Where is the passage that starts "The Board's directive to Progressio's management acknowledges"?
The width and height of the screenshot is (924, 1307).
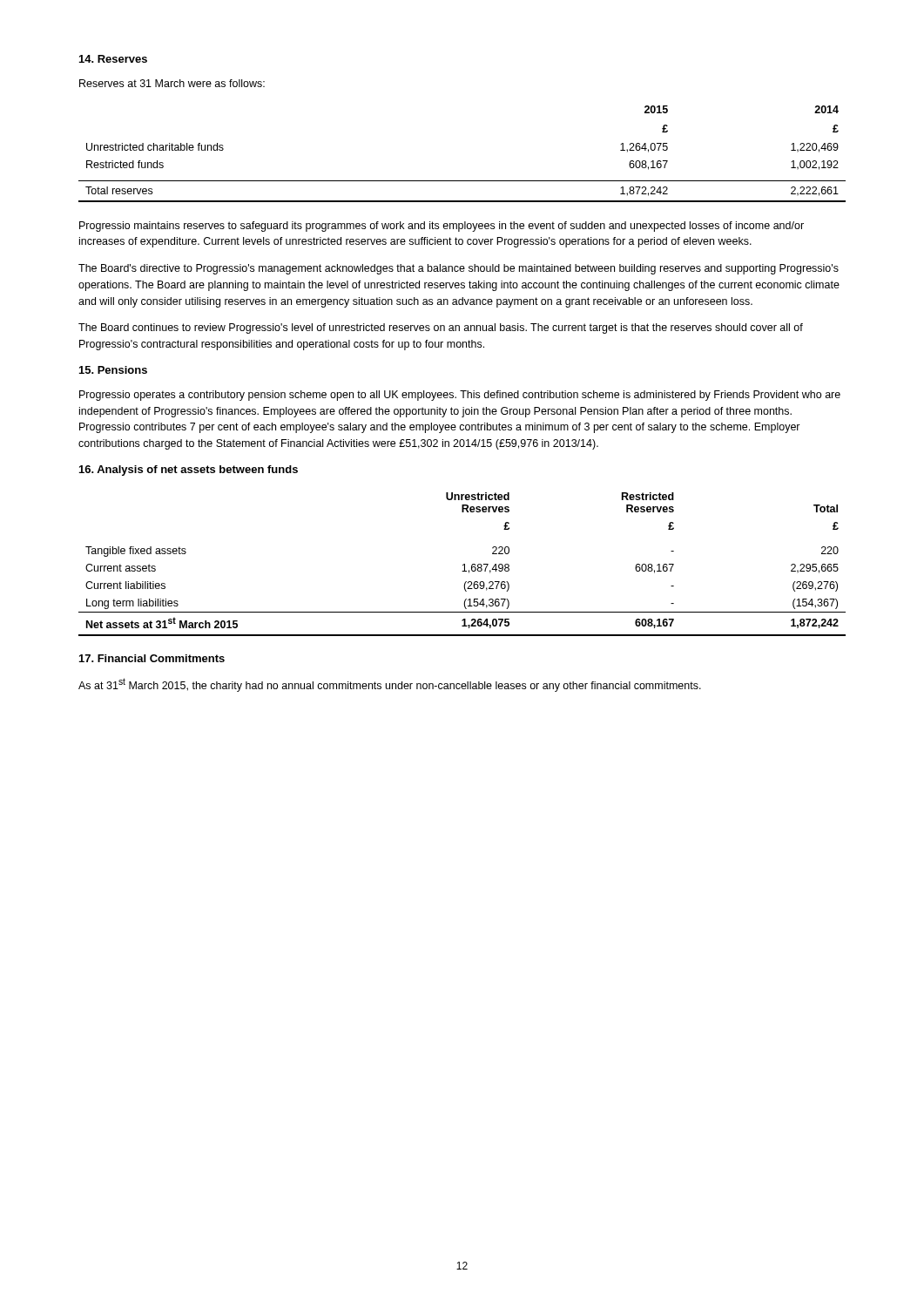coord(459,285)
